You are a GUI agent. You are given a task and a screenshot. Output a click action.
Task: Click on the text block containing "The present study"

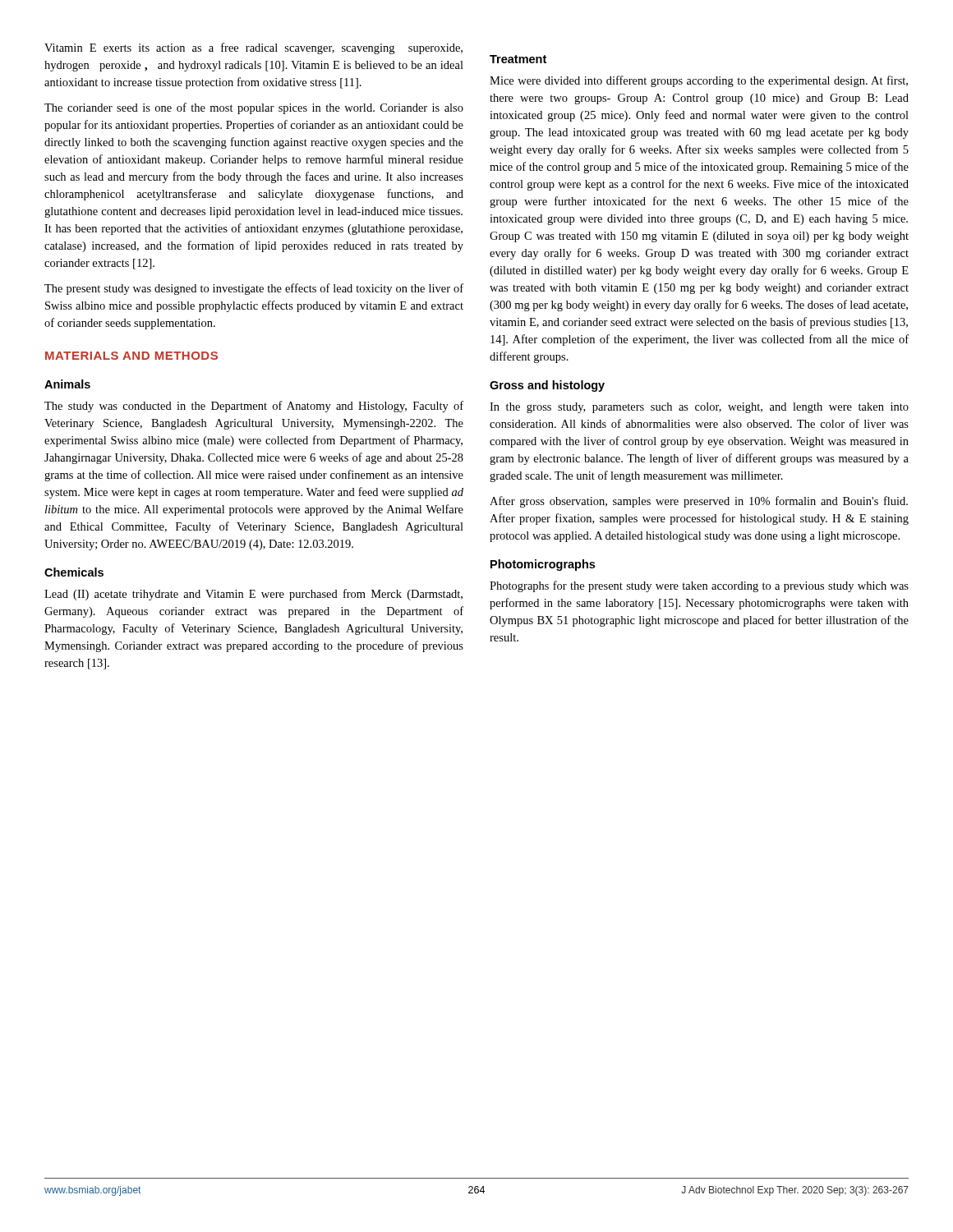point(254,306)
